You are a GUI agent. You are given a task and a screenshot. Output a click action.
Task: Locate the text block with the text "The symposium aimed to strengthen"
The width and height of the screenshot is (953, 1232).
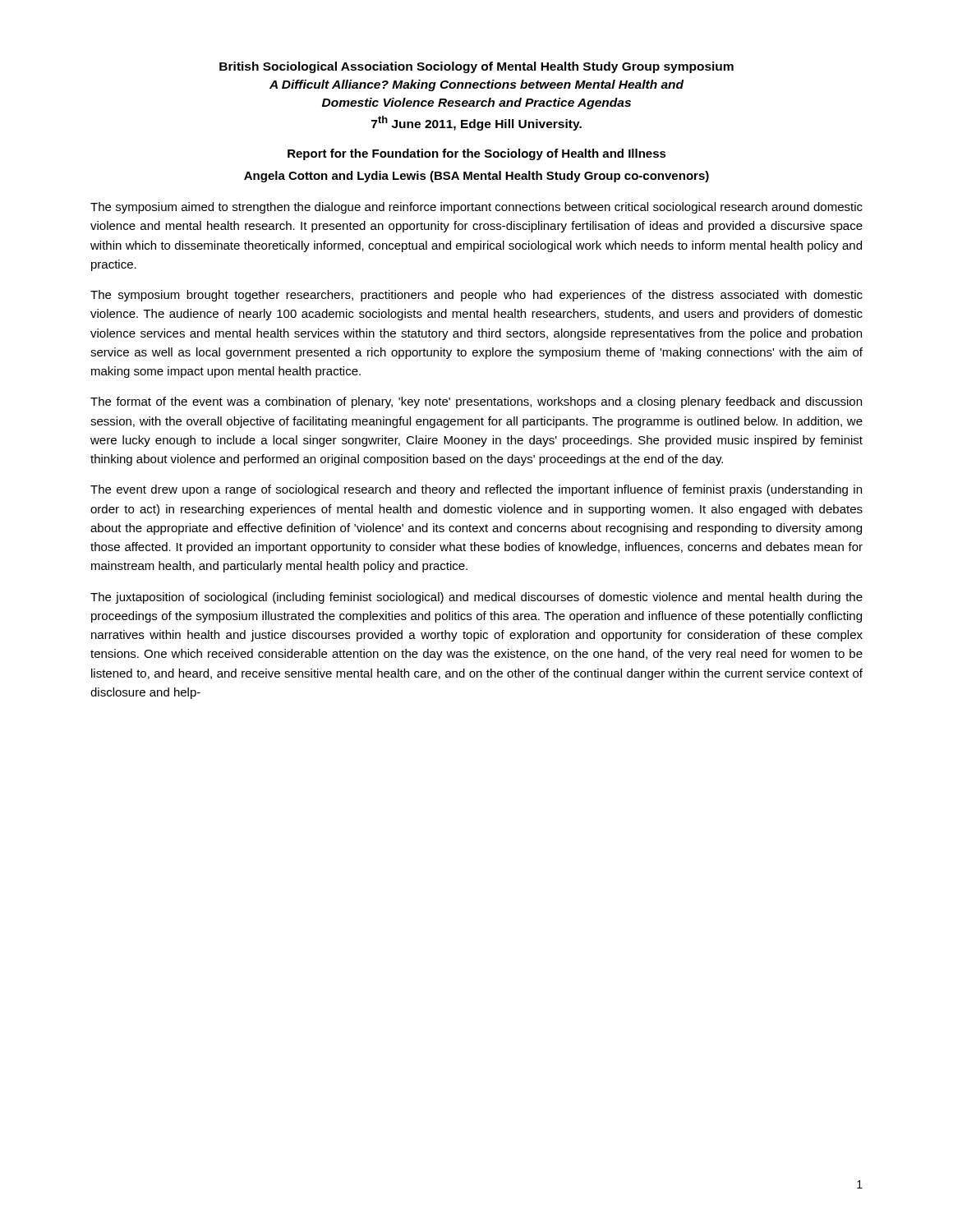[476, 235]
